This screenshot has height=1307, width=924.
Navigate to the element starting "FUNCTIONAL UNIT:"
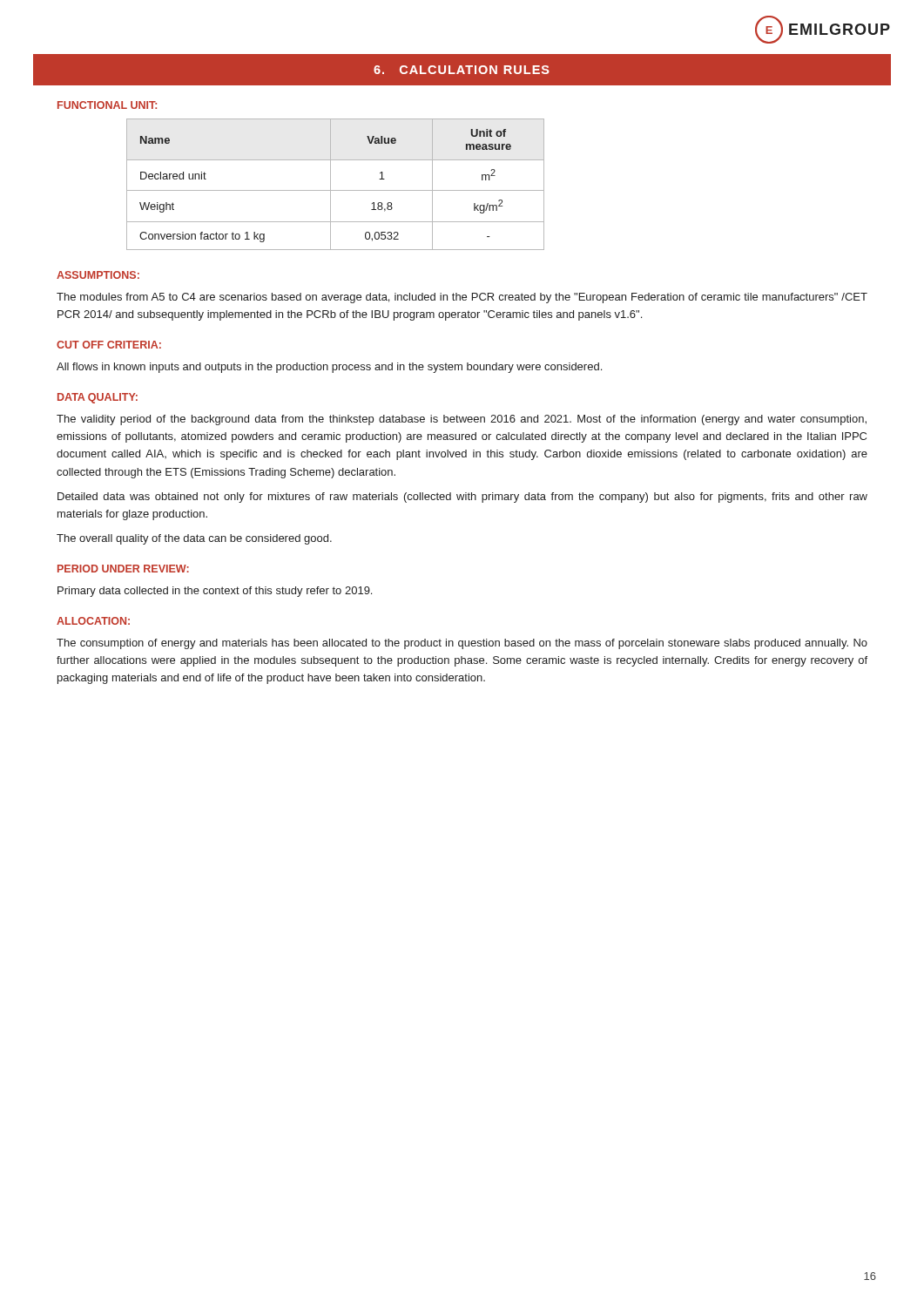pyautogui.click(x=107, y=105)
